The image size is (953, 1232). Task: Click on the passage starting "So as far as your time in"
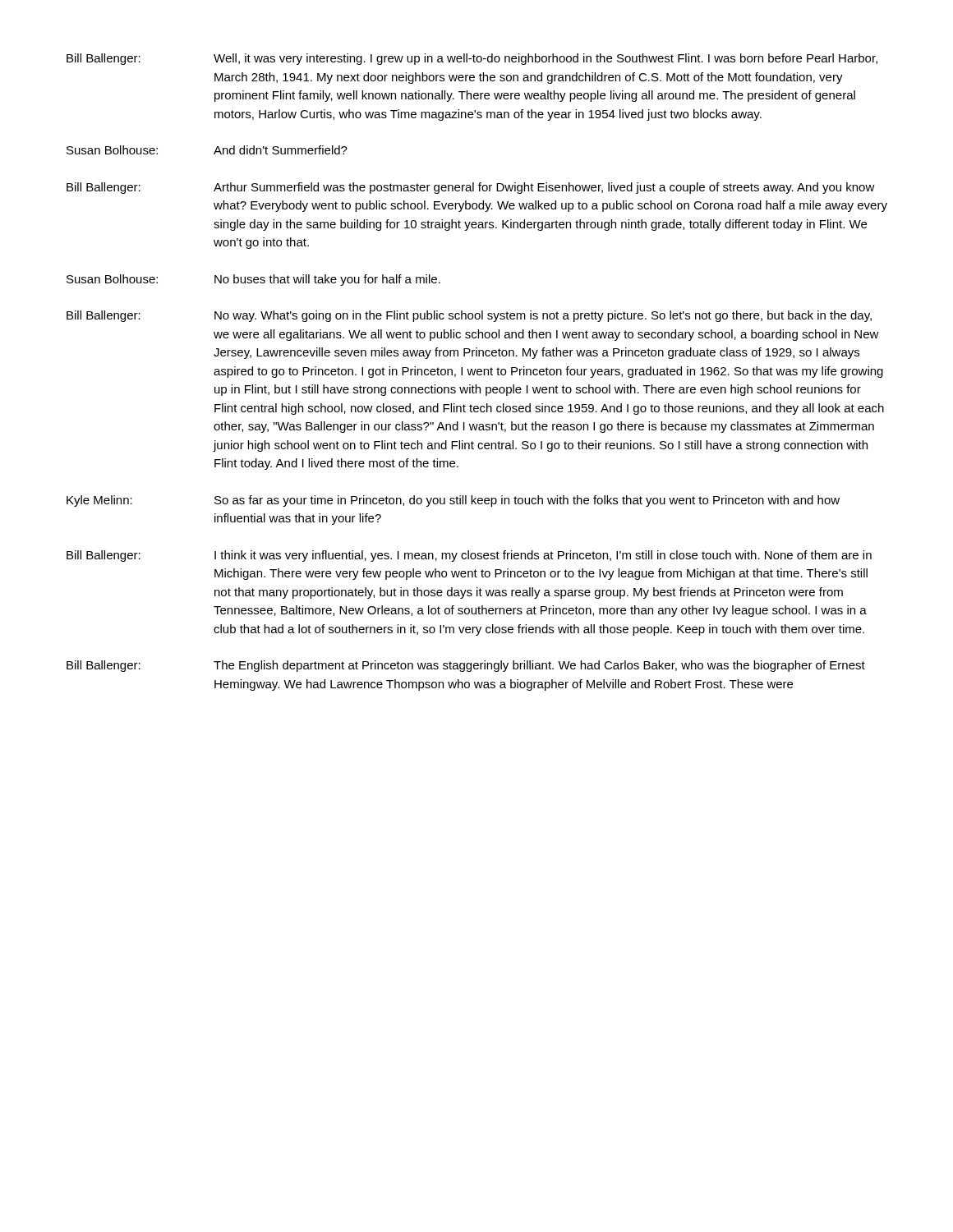[x=527, y=509]
